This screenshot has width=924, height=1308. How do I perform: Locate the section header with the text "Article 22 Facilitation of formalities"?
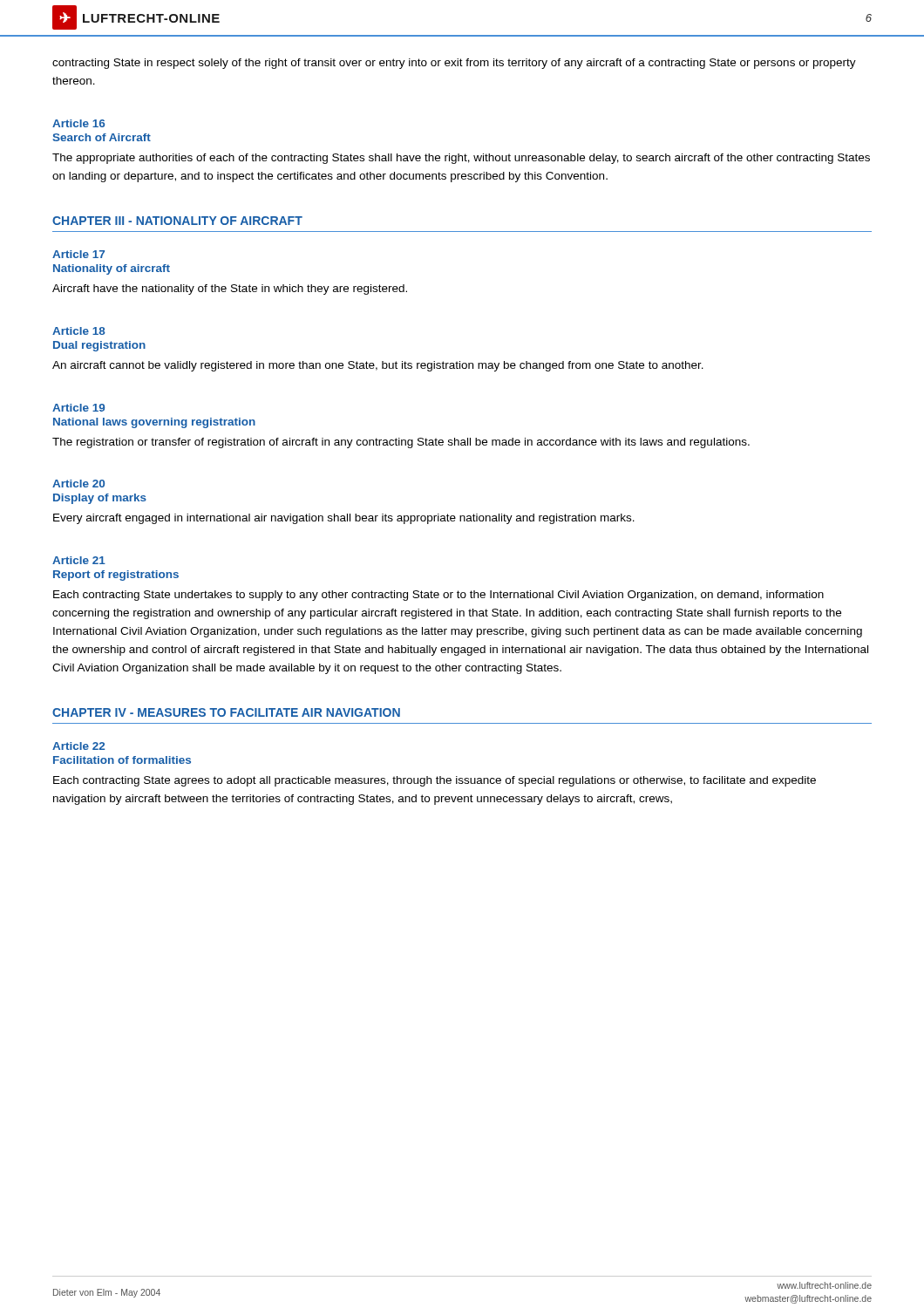coord(78,746)
